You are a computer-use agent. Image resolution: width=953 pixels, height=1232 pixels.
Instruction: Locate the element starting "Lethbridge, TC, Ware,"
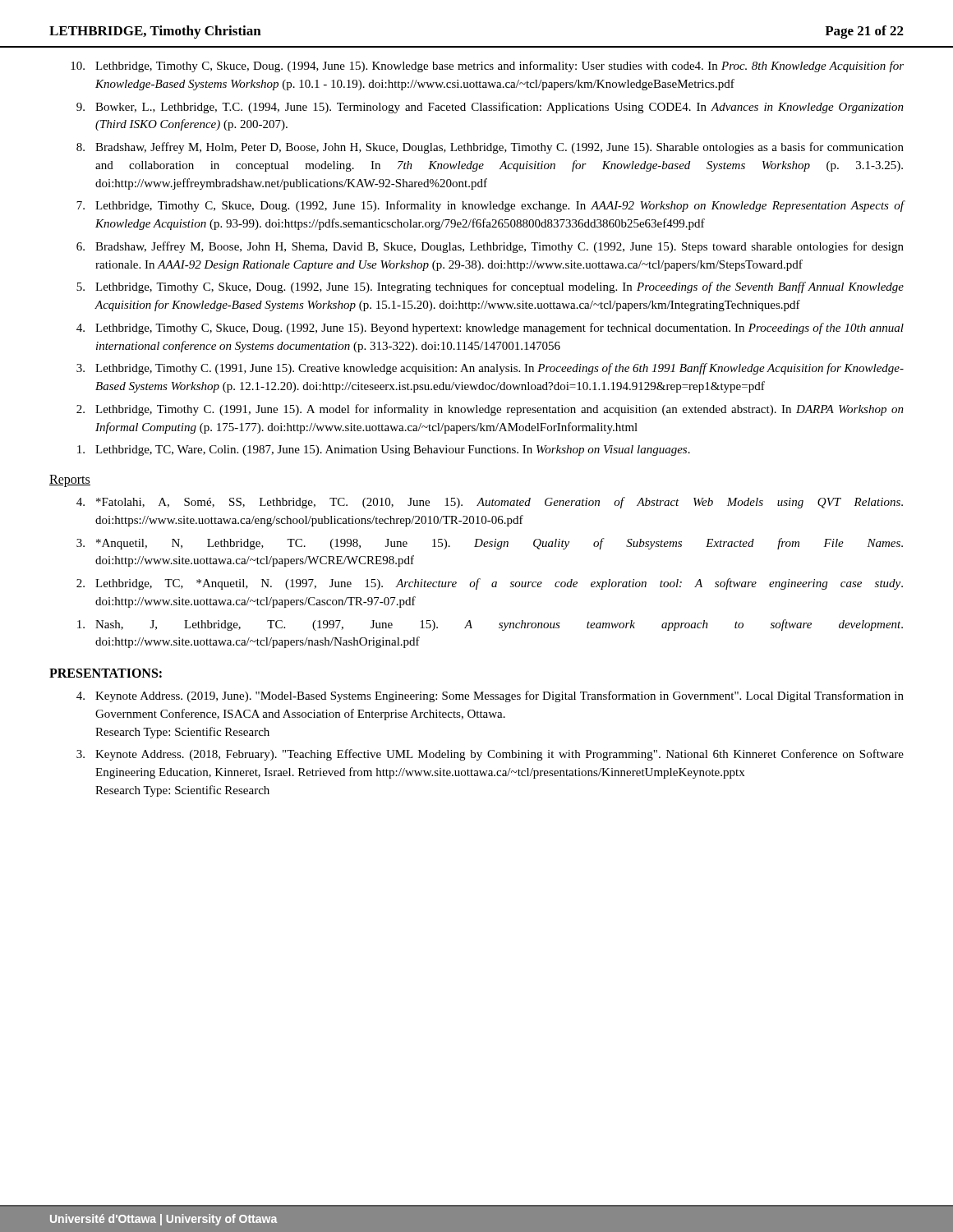pos(476,450)
